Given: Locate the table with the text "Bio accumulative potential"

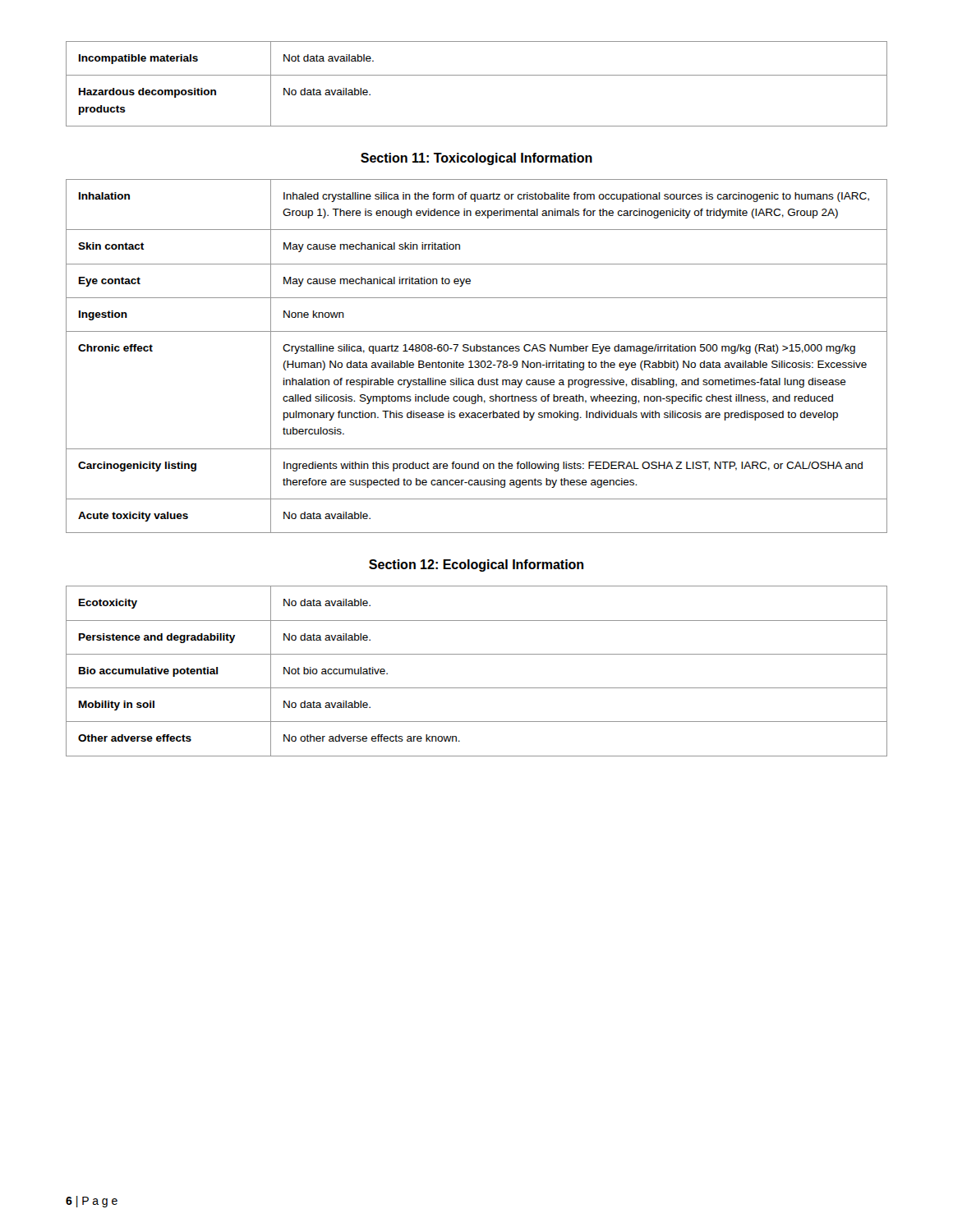Looking at the screenshot, I should (476, 671).
